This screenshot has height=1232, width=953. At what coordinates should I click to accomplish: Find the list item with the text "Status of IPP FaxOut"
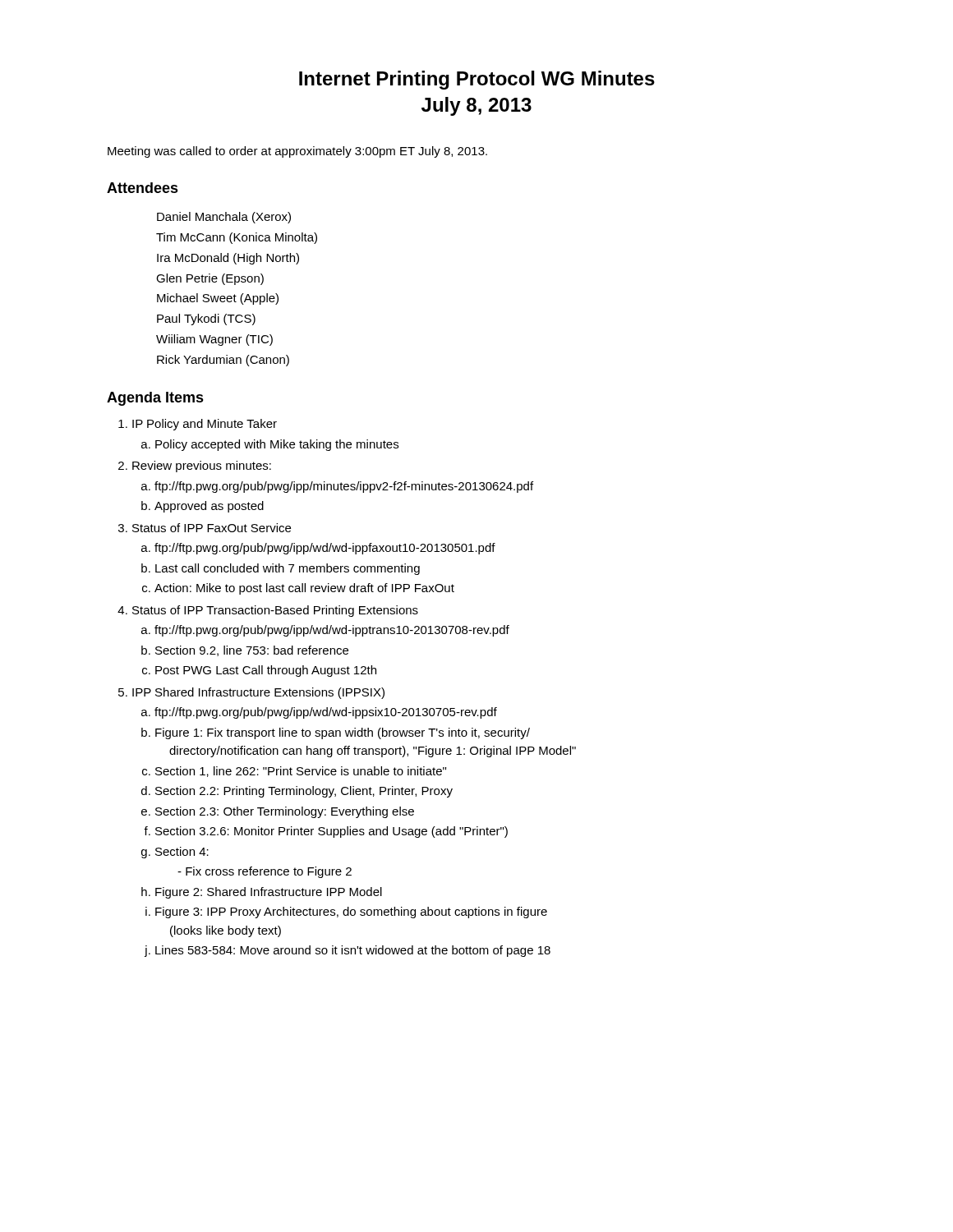coord(489,559)
